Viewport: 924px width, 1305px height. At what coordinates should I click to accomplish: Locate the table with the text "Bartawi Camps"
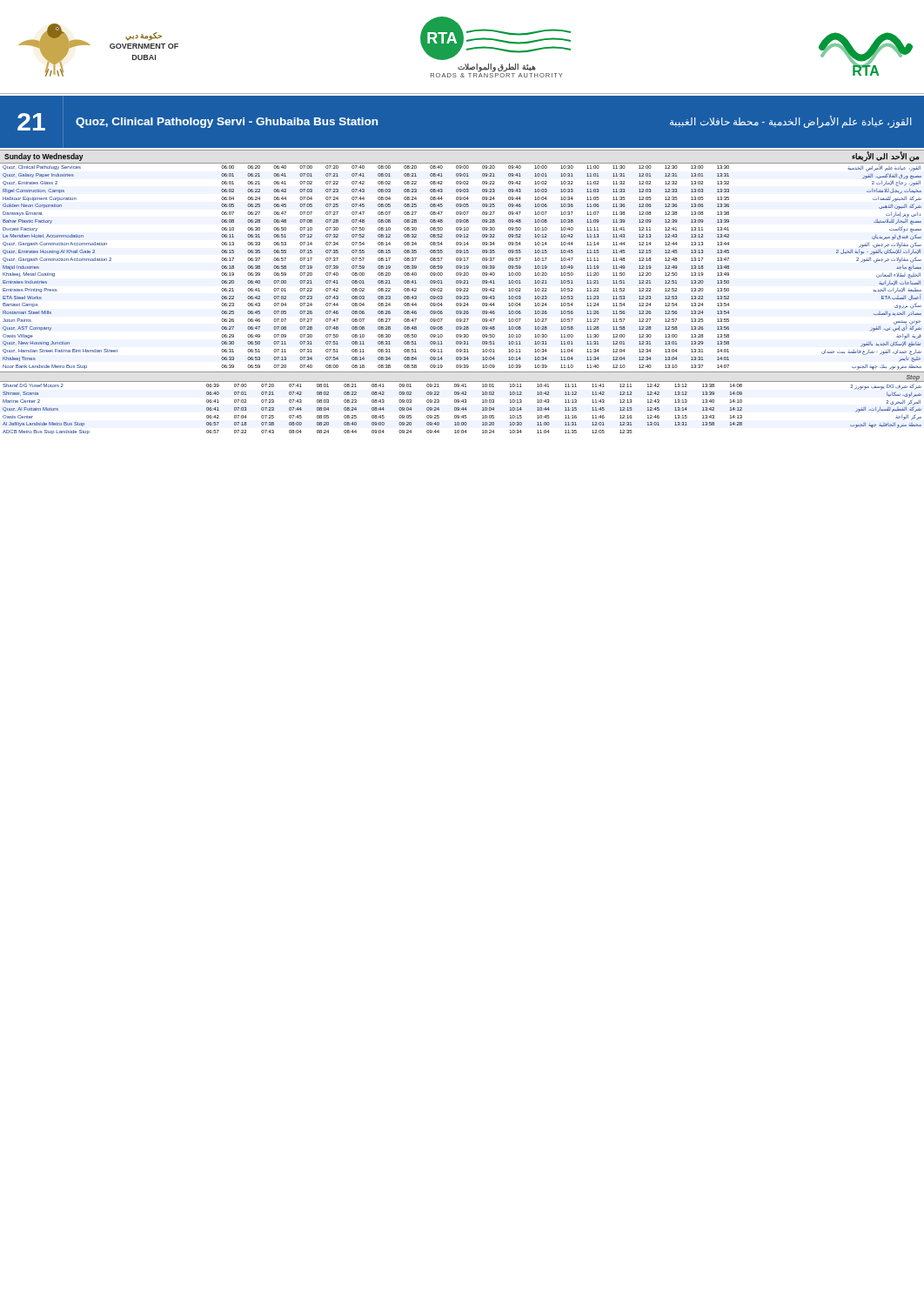462,267
